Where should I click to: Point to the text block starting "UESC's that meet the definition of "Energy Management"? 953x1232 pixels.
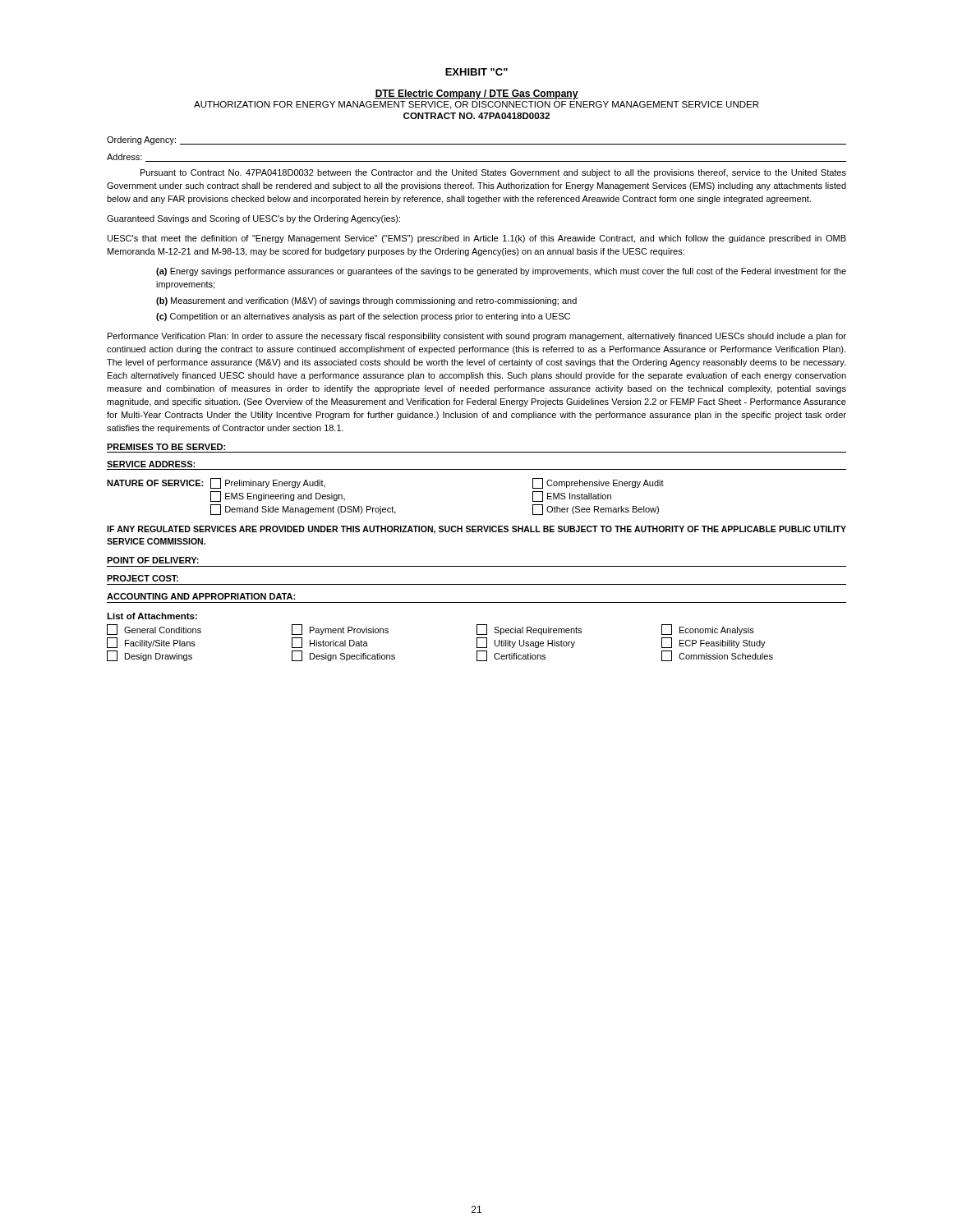click(x=476, y=245)
